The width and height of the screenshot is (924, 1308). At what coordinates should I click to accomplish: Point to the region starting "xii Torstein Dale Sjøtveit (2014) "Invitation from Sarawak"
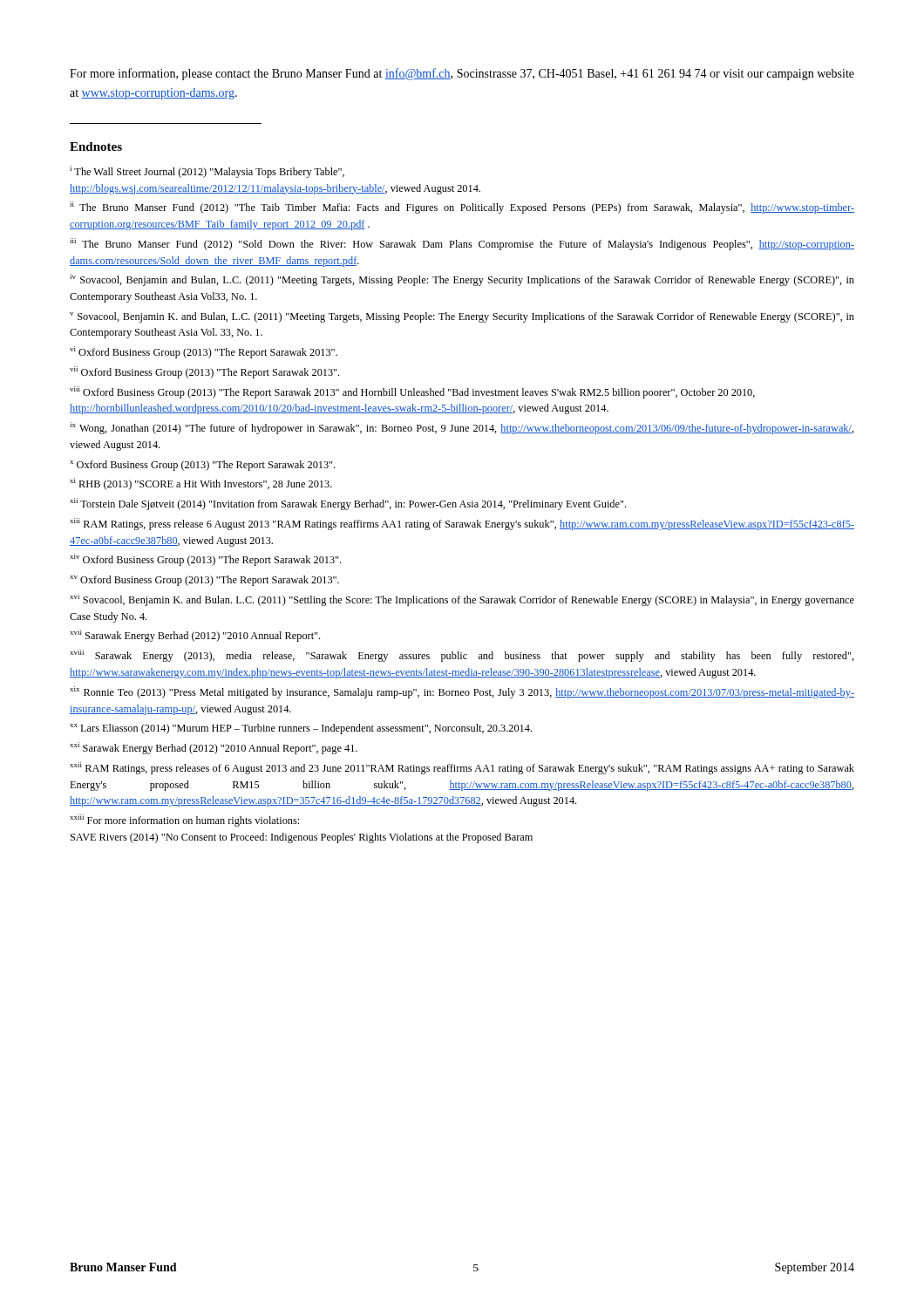348,503
